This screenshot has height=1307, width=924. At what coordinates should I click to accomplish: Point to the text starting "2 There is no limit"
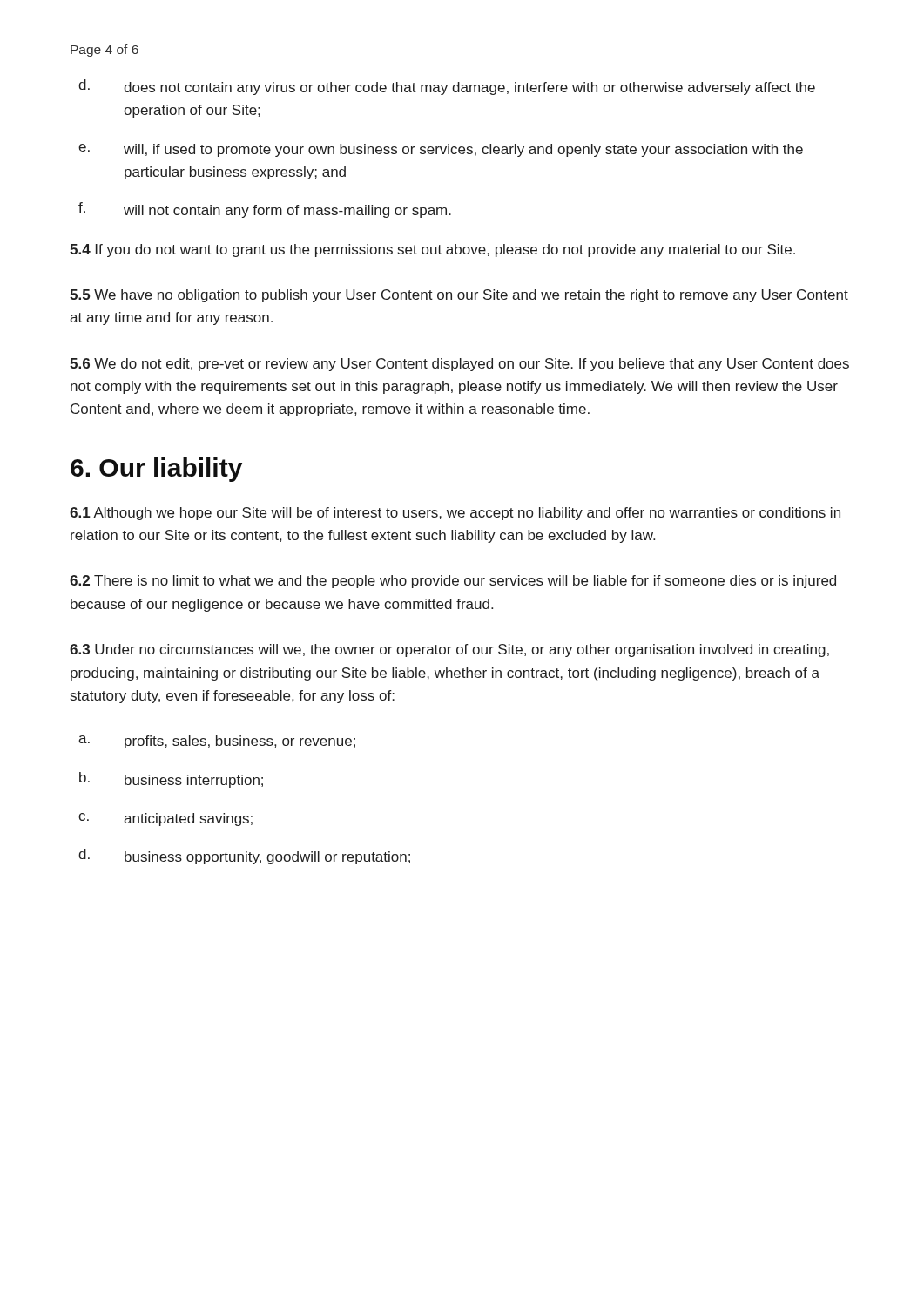tap(453, 593)
